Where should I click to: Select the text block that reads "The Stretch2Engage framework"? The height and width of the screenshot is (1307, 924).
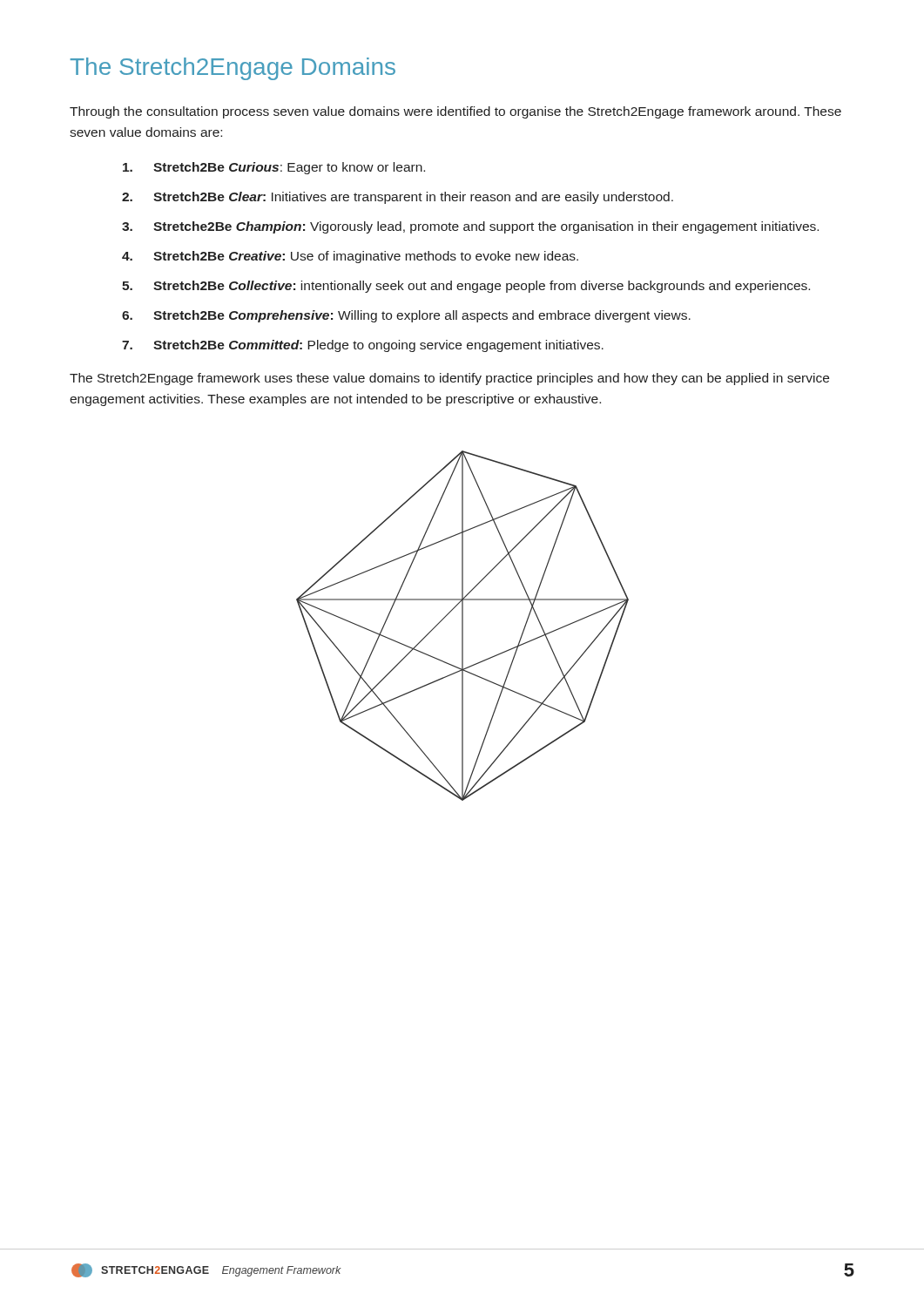(450, 388)
